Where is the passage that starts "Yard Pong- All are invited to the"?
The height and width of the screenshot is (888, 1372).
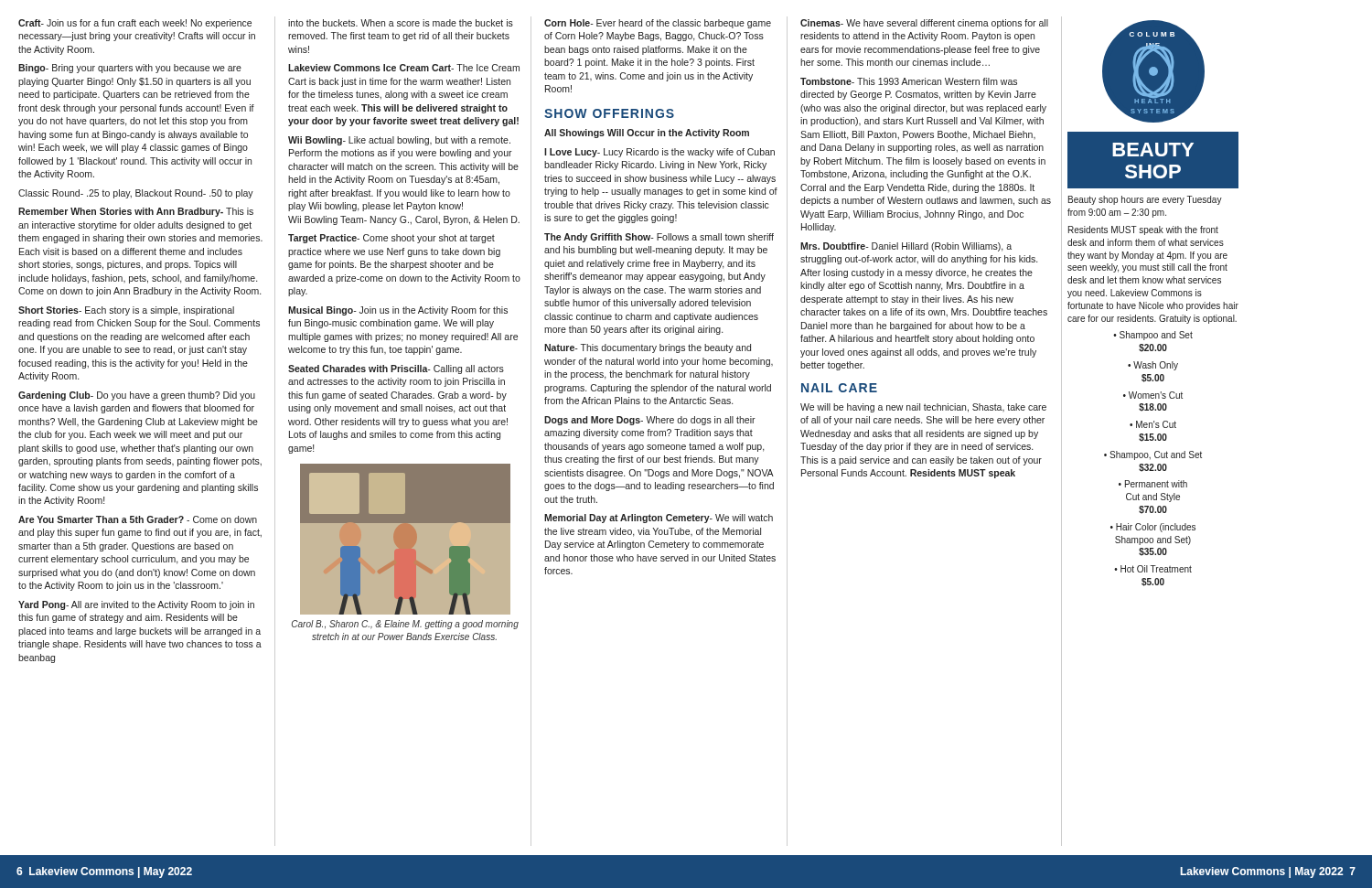[142, 631]
